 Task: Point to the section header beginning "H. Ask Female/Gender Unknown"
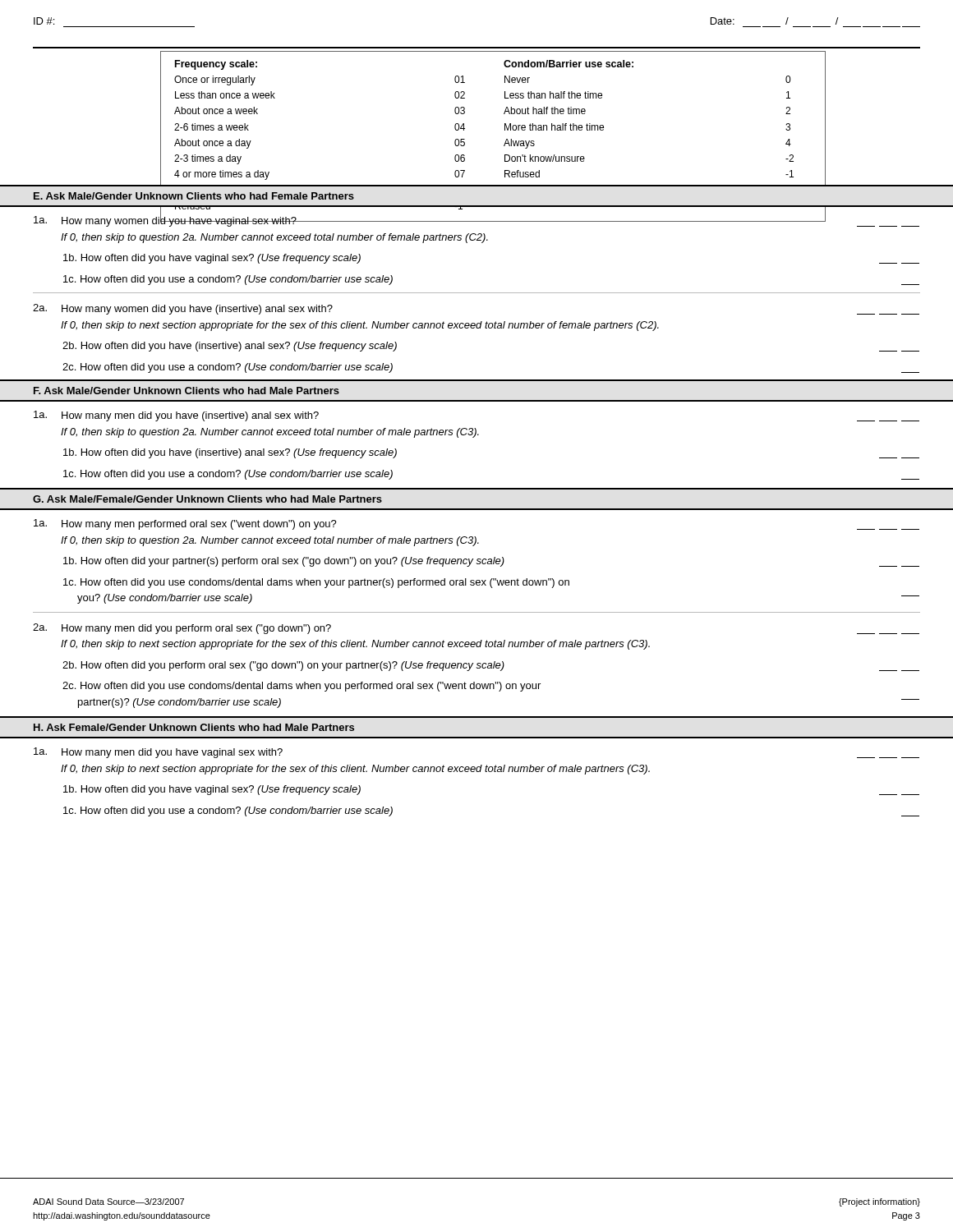194,727
